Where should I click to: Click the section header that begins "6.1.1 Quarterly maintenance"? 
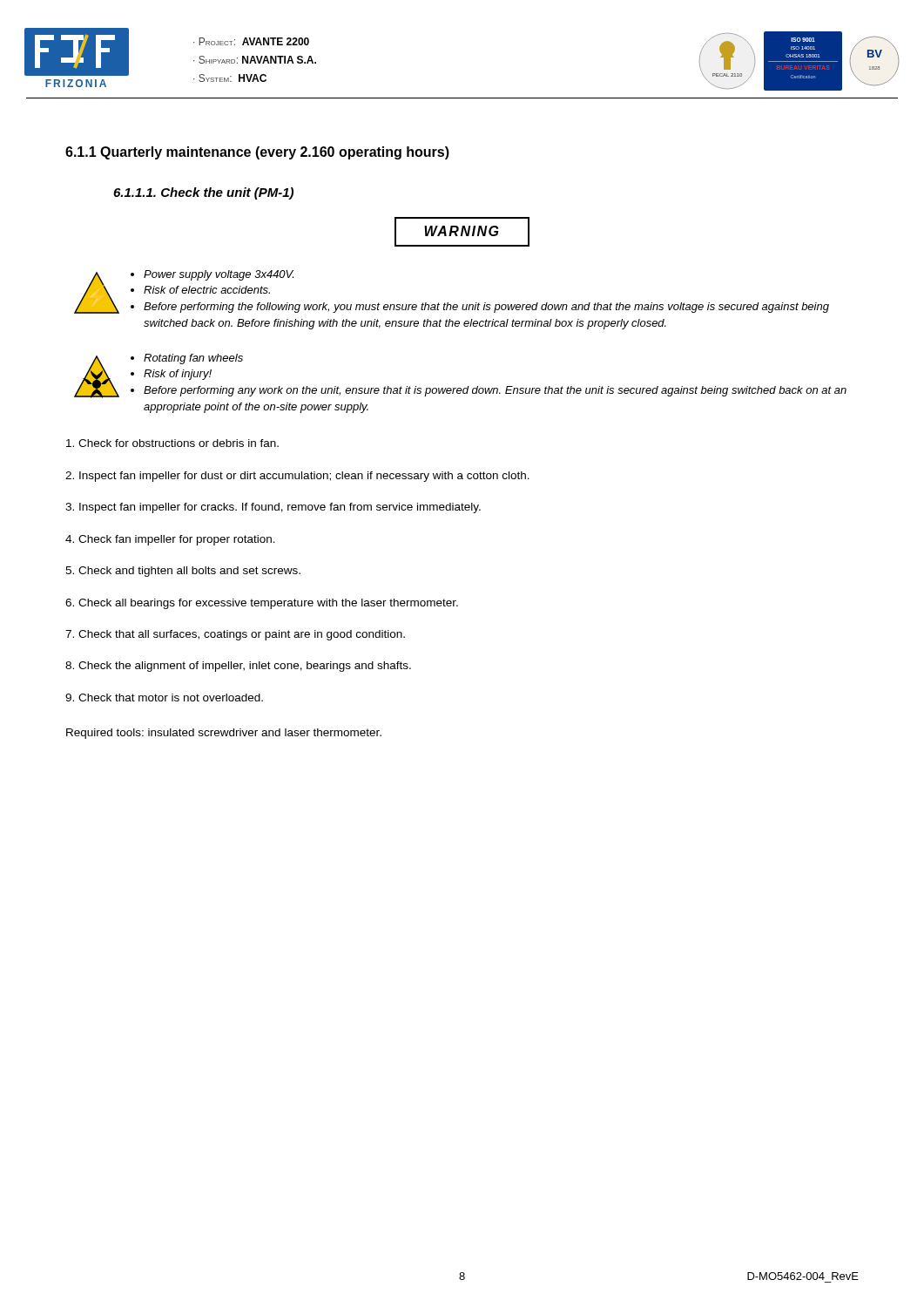click(x=257, y=152)
